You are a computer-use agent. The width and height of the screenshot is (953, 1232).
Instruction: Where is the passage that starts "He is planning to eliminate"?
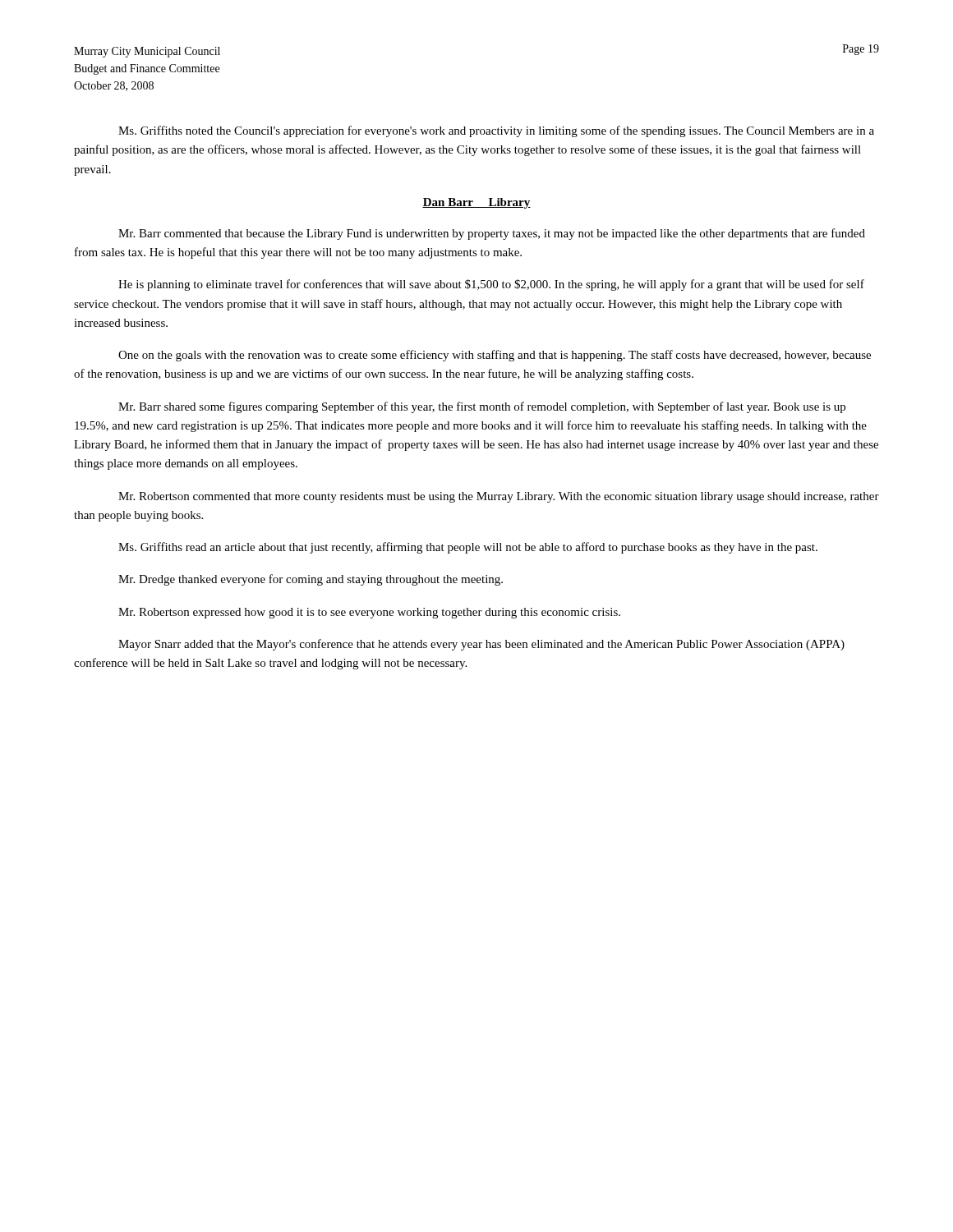click(x=476, y=304)
